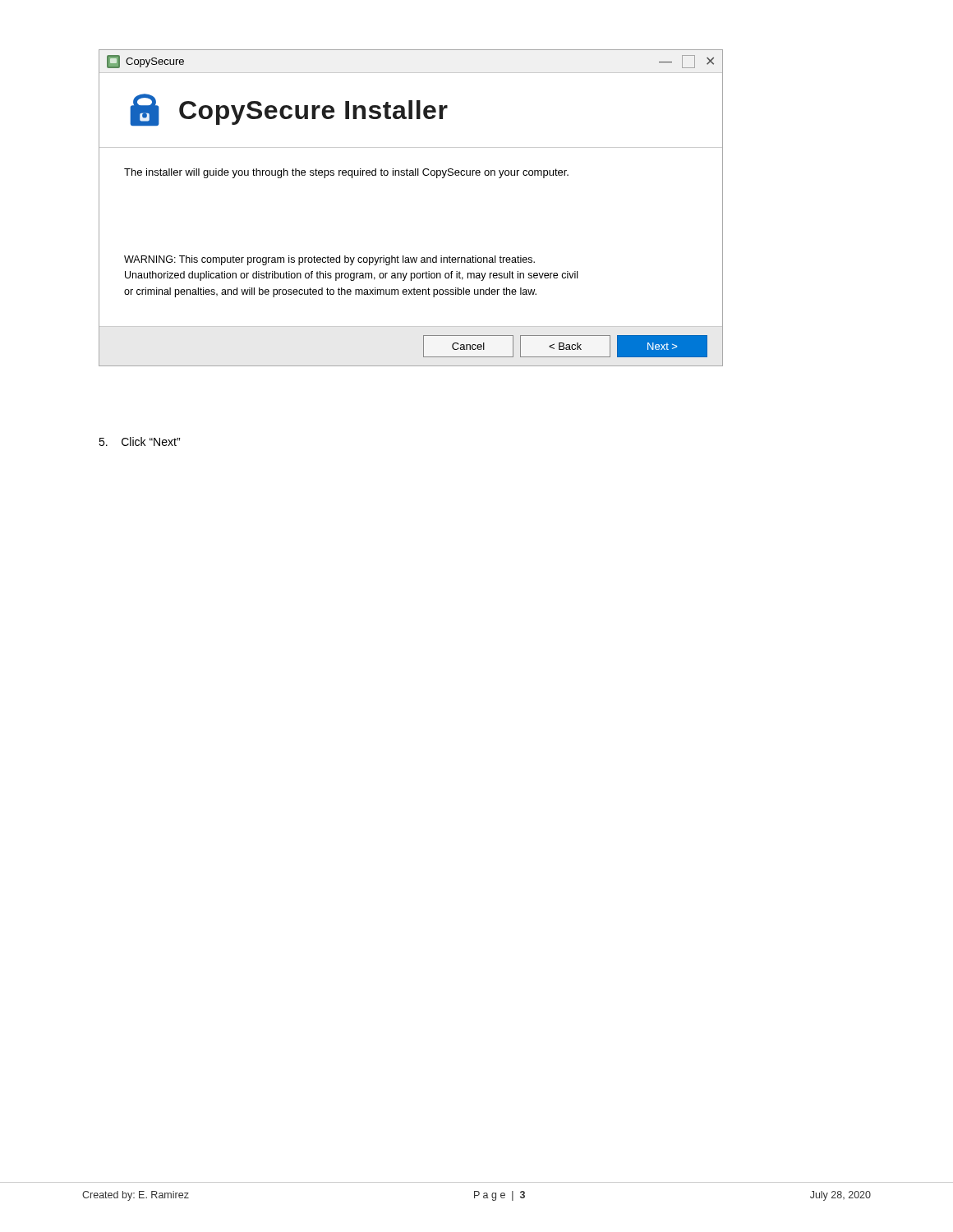Find the screenshot

pyautogui.click(x=411, y=208)
